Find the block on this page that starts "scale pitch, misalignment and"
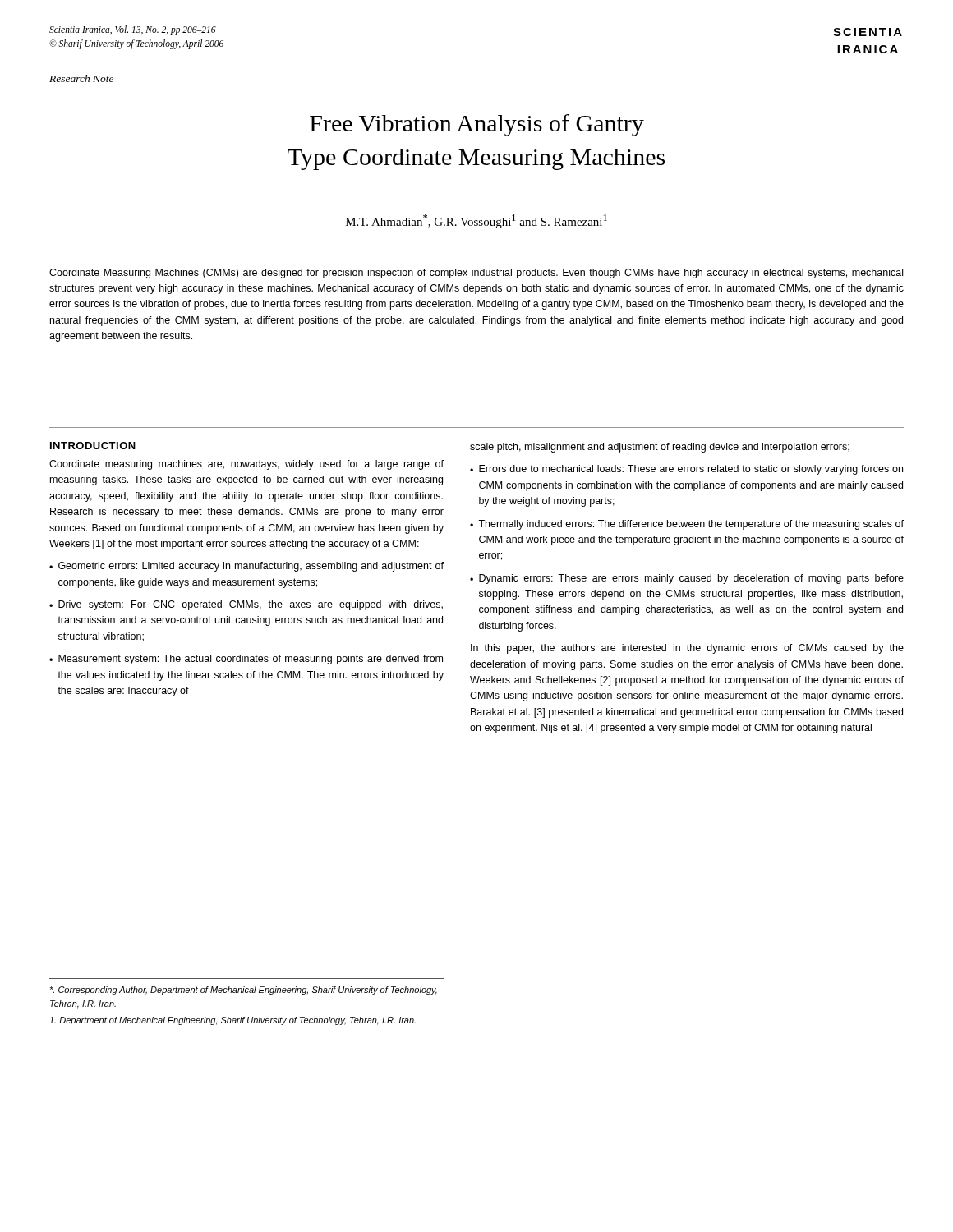Viewport: 953px width, 1232px height. [x=660, y=447]
